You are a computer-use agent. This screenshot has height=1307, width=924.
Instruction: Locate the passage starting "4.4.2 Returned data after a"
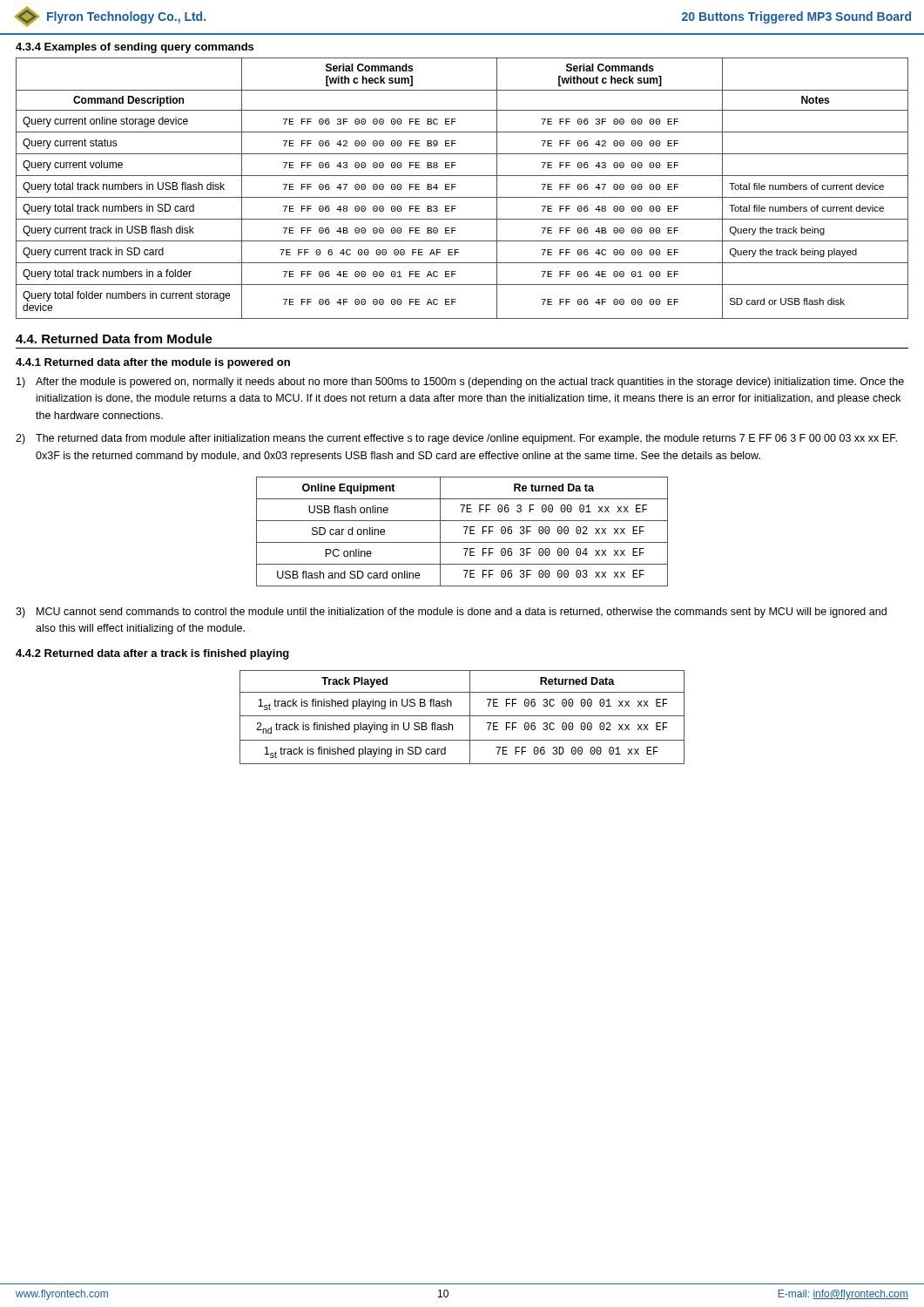coord(153,653)
